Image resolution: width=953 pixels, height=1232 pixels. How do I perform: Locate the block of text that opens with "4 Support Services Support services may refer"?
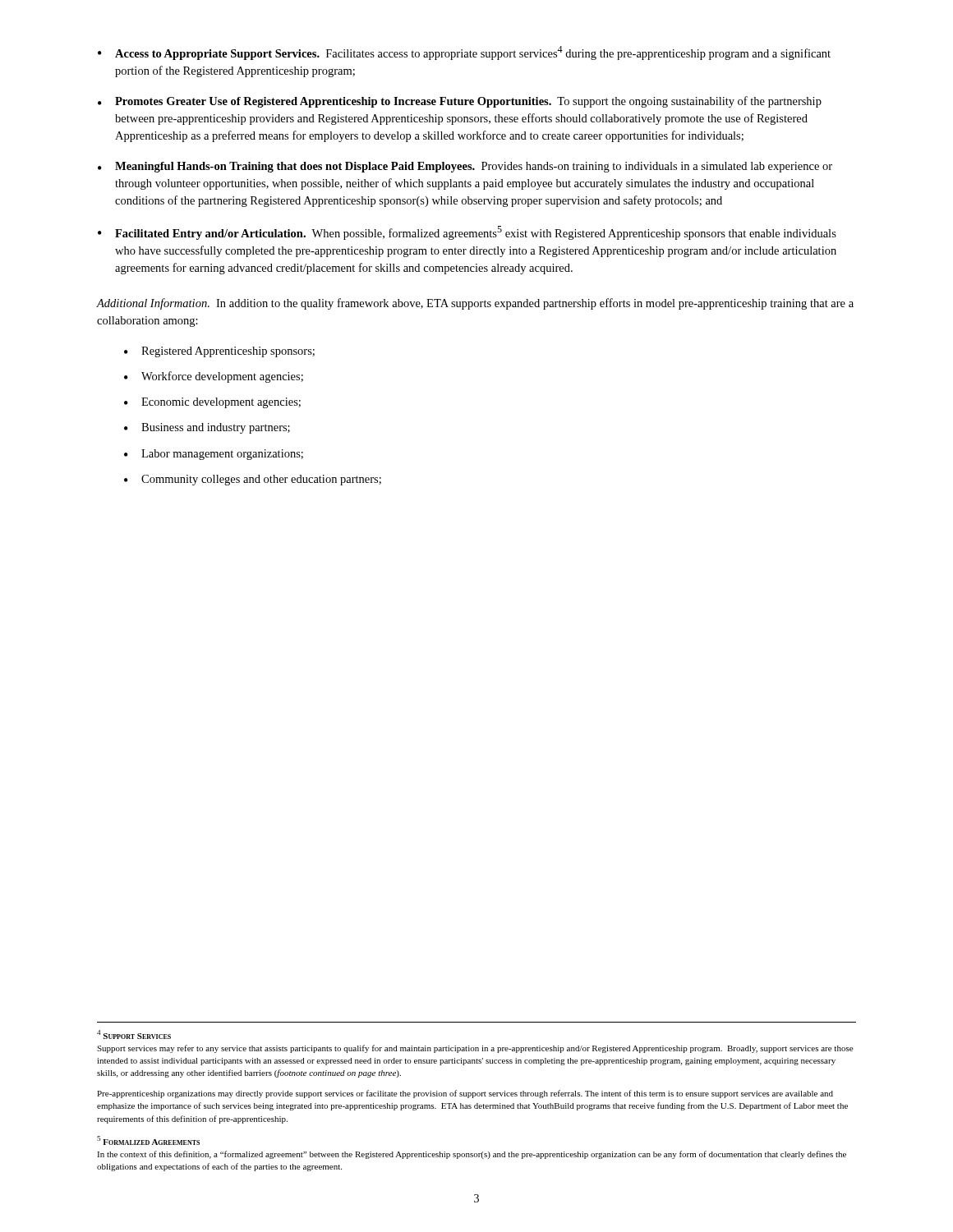[x=476, y=1100]
